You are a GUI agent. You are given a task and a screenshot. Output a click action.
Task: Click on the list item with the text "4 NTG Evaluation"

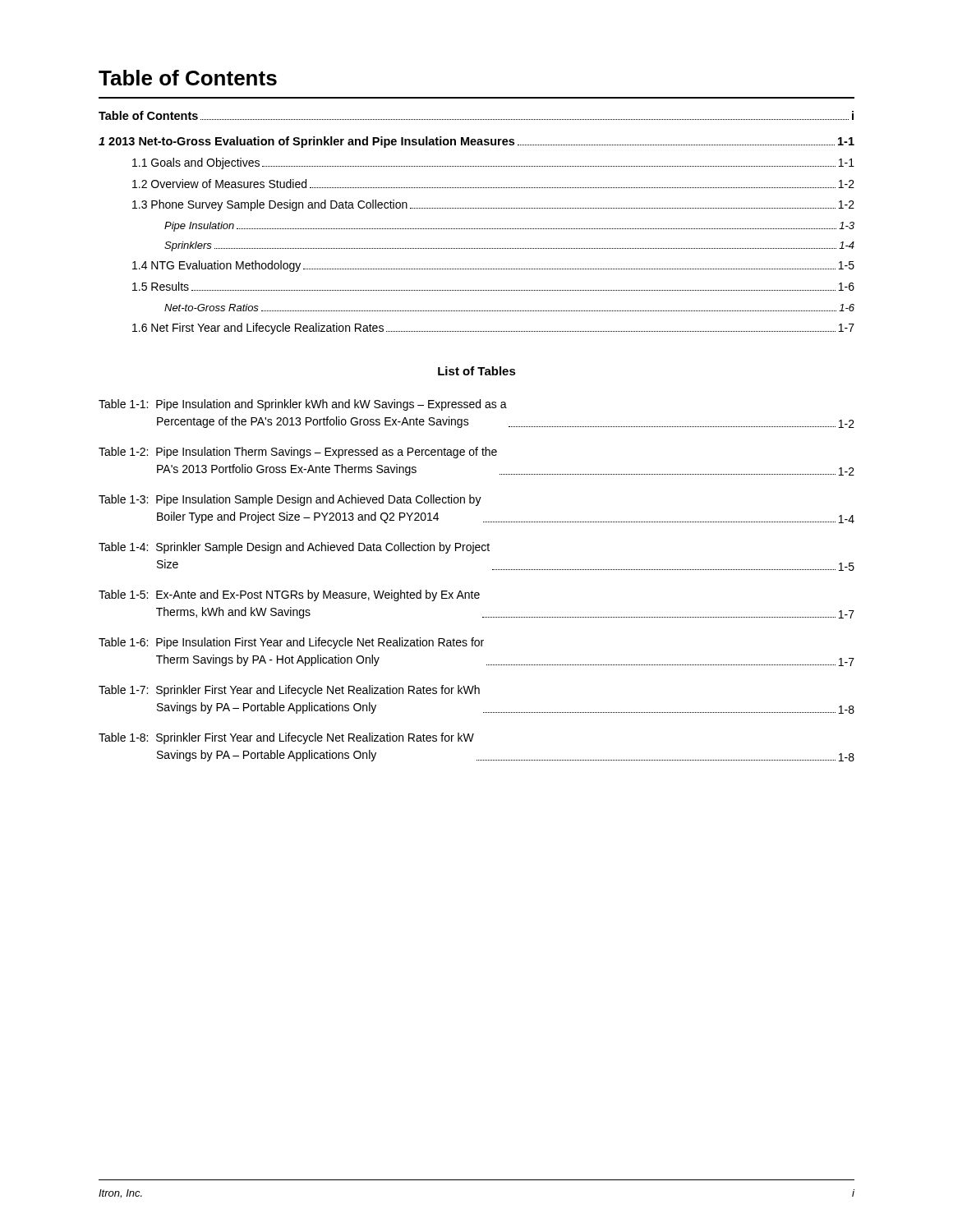pos(476,266)
